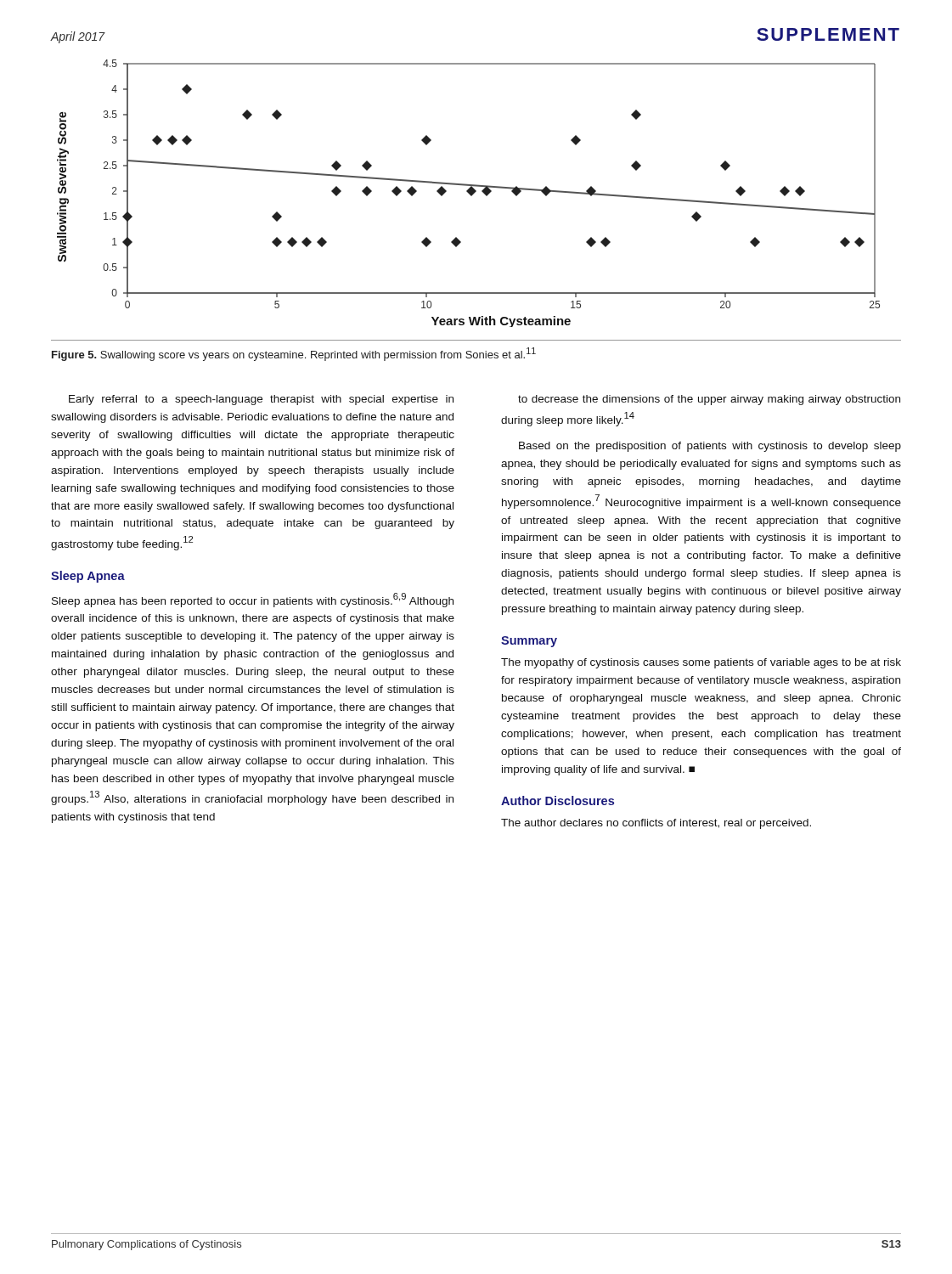
Task: Locate the caption
Action: click(x=294, y=353)
